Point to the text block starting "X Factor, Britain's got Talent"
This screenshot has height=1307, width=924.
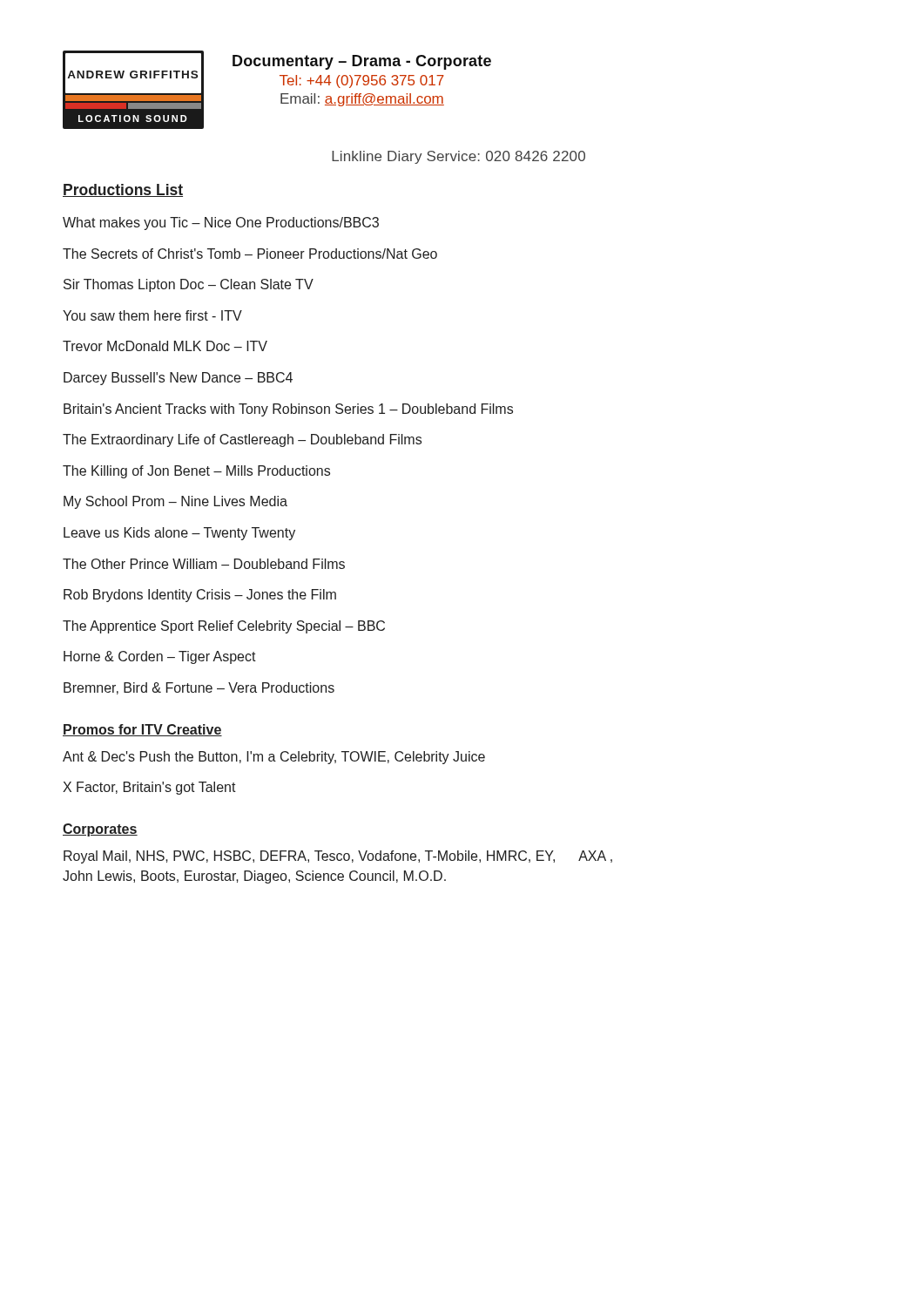(x=149, y=787)
